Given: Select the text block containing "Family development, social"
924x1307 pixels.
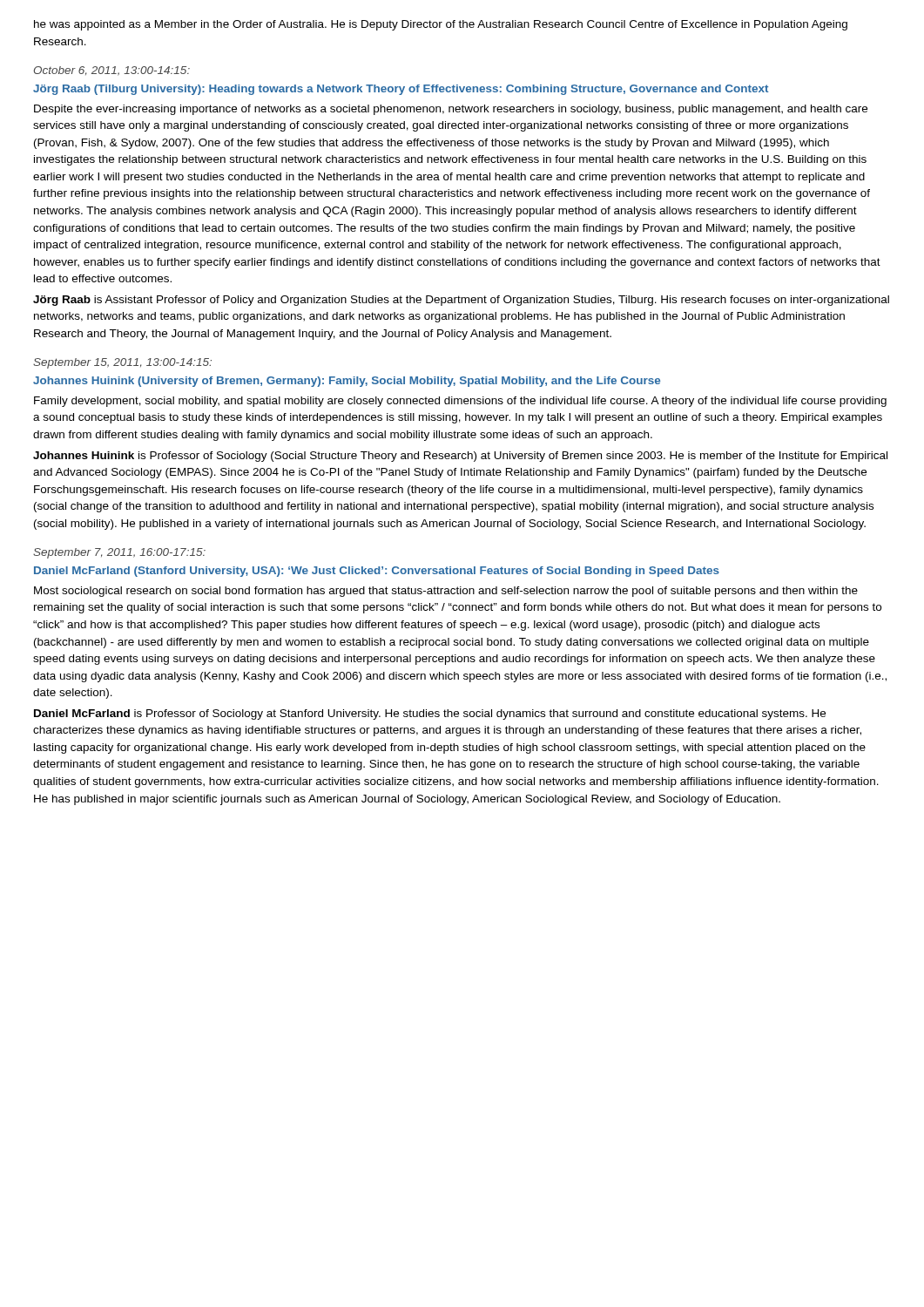Looking at the screenshot, I should [x=462, y=418].
